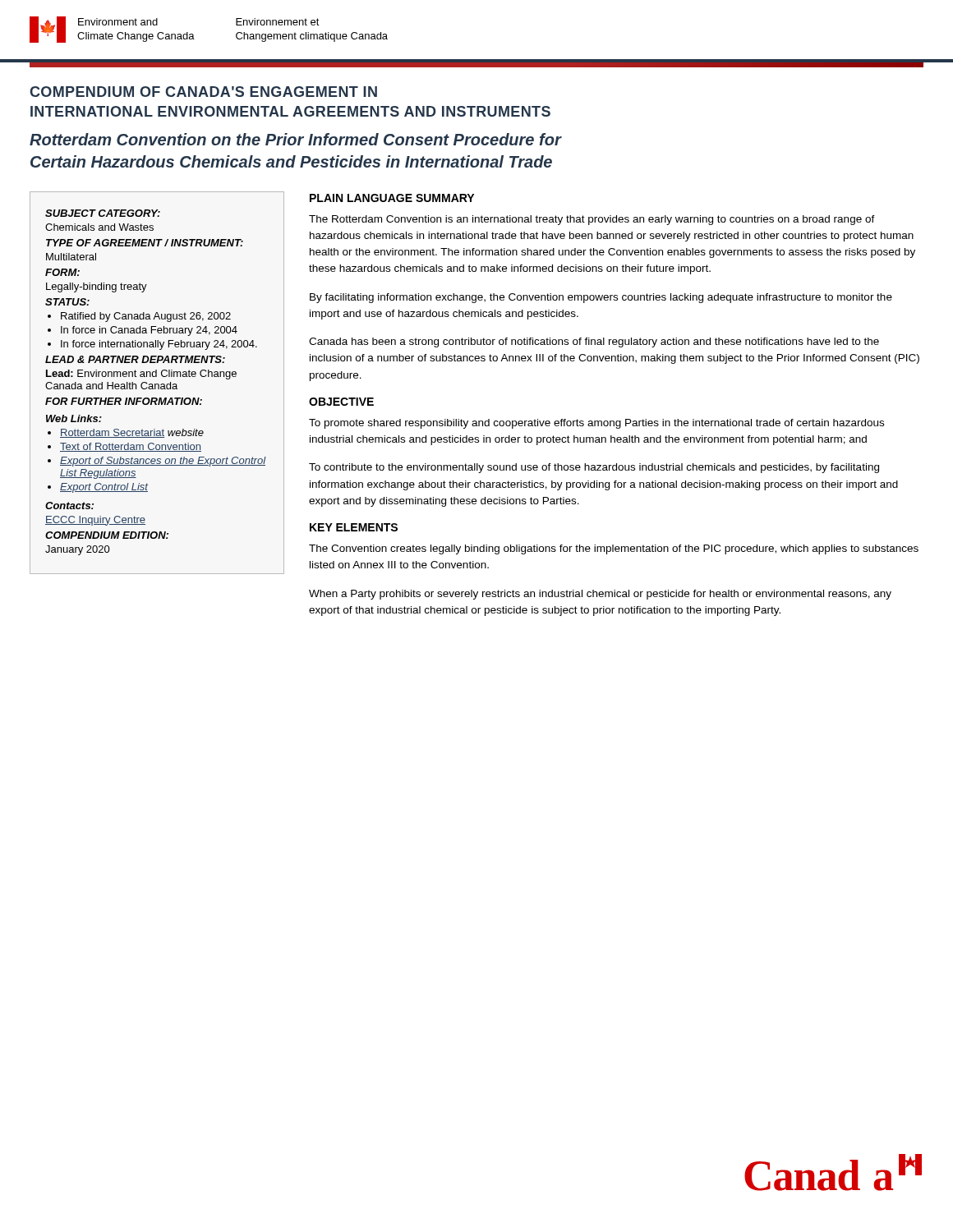
Task: Locate the block starting "COMPENDIUM EDITION: January 2020"
Action: click(157, 542)
